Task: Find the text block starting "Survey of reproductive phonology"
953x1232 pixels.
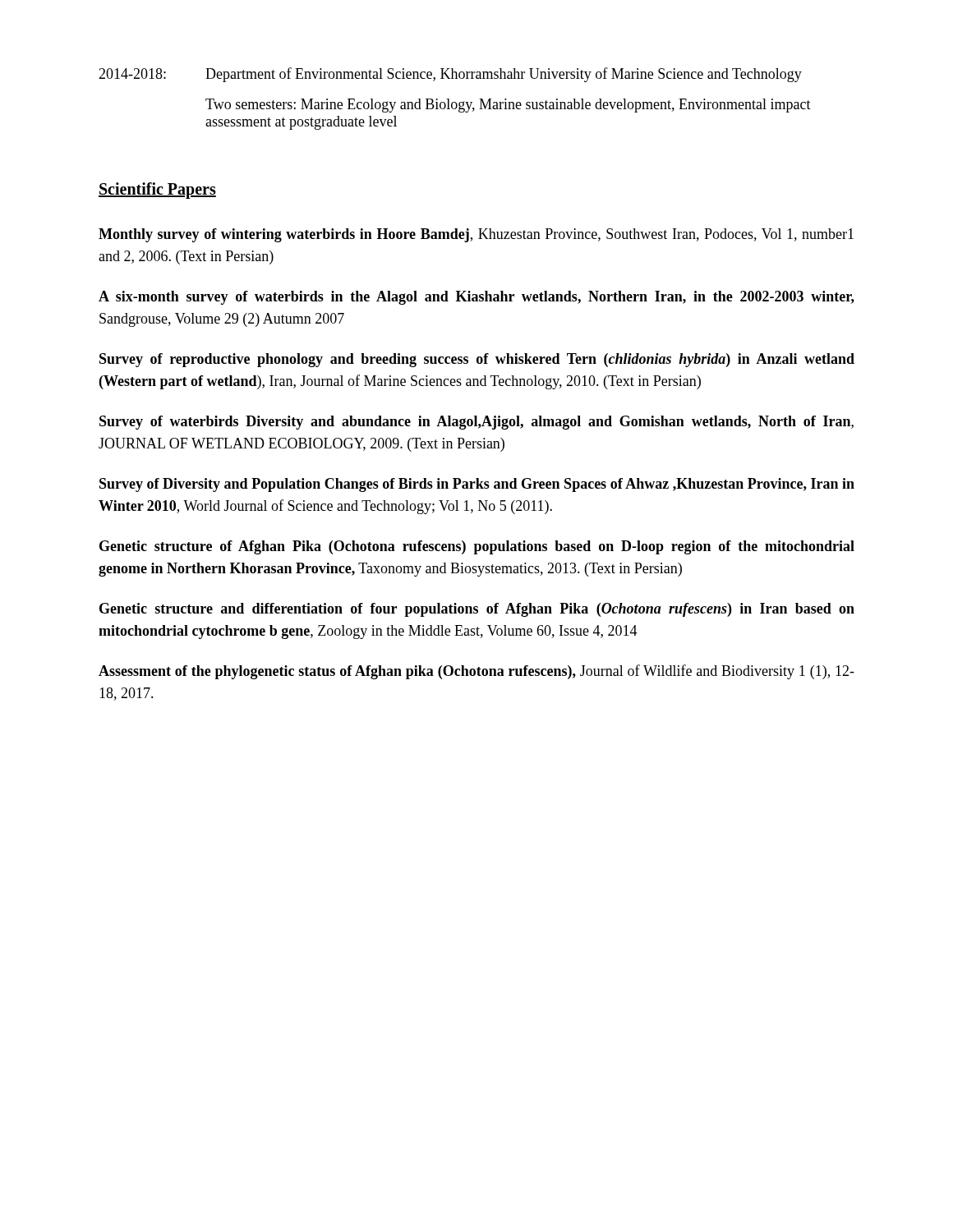Action: point(476,370)
